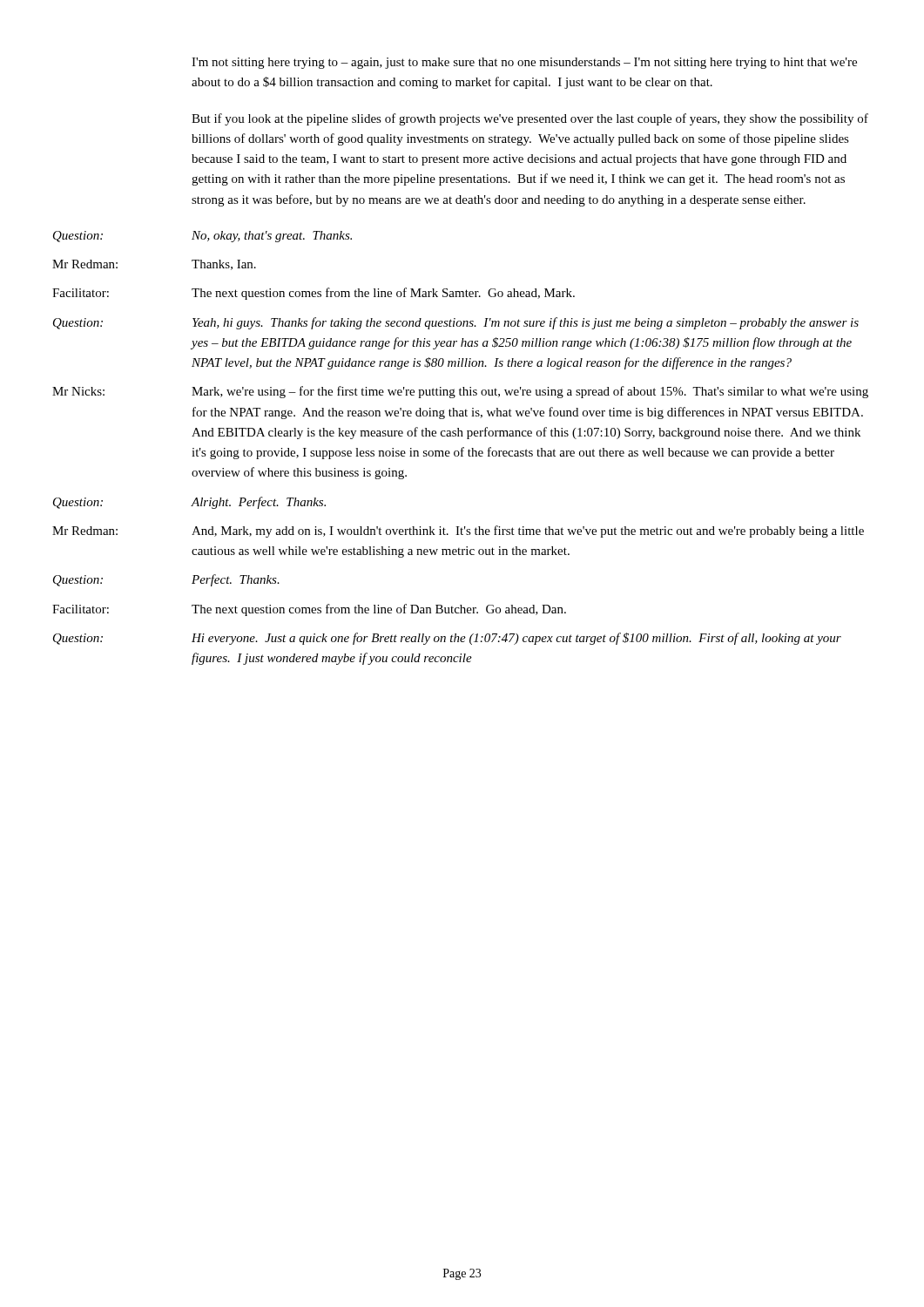Locate the text block that reads "But if you look at the"

[x=530, y=159]
